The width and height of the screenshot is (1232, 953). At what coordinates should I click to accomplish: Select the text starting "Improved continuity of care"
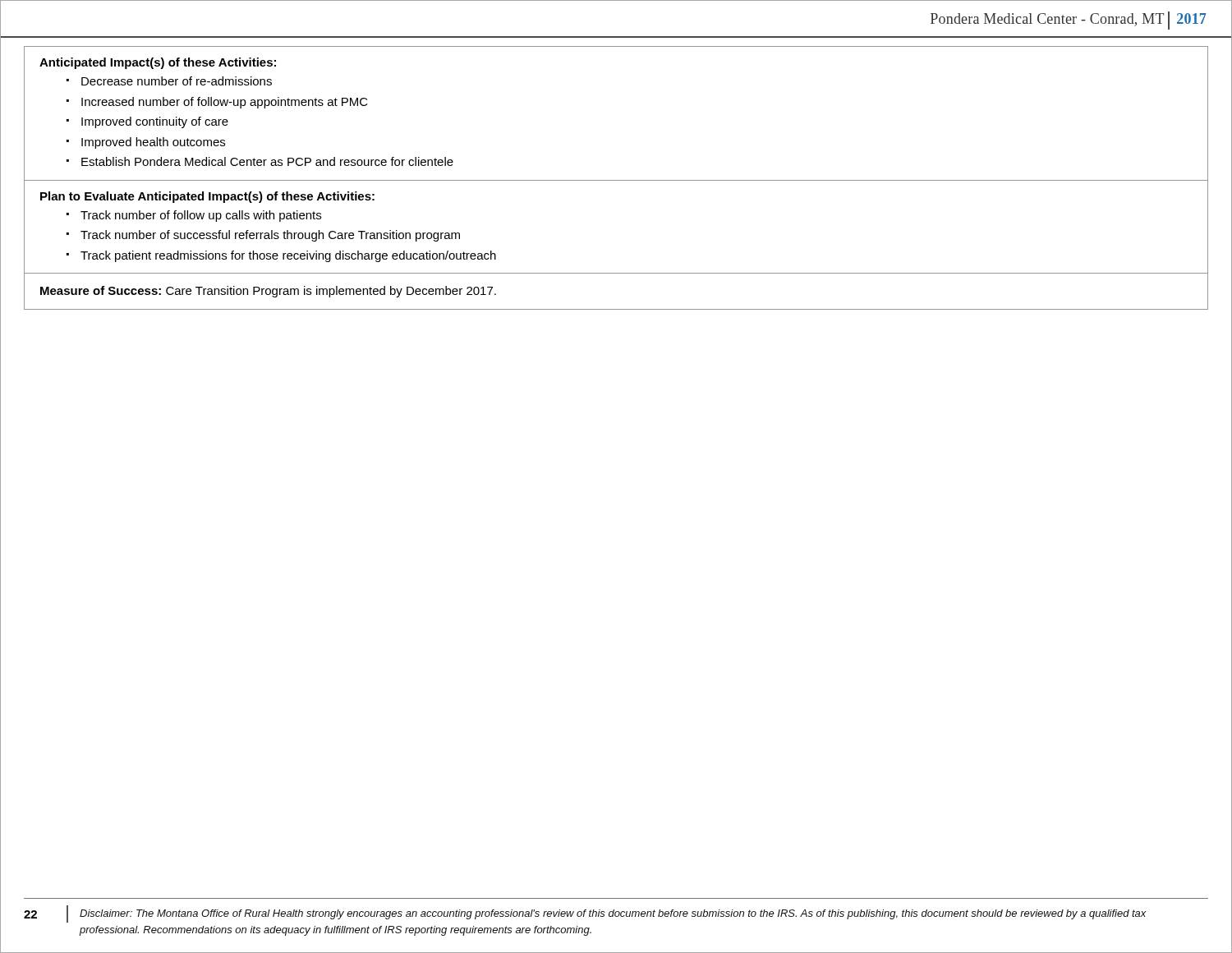coord(154,121)
